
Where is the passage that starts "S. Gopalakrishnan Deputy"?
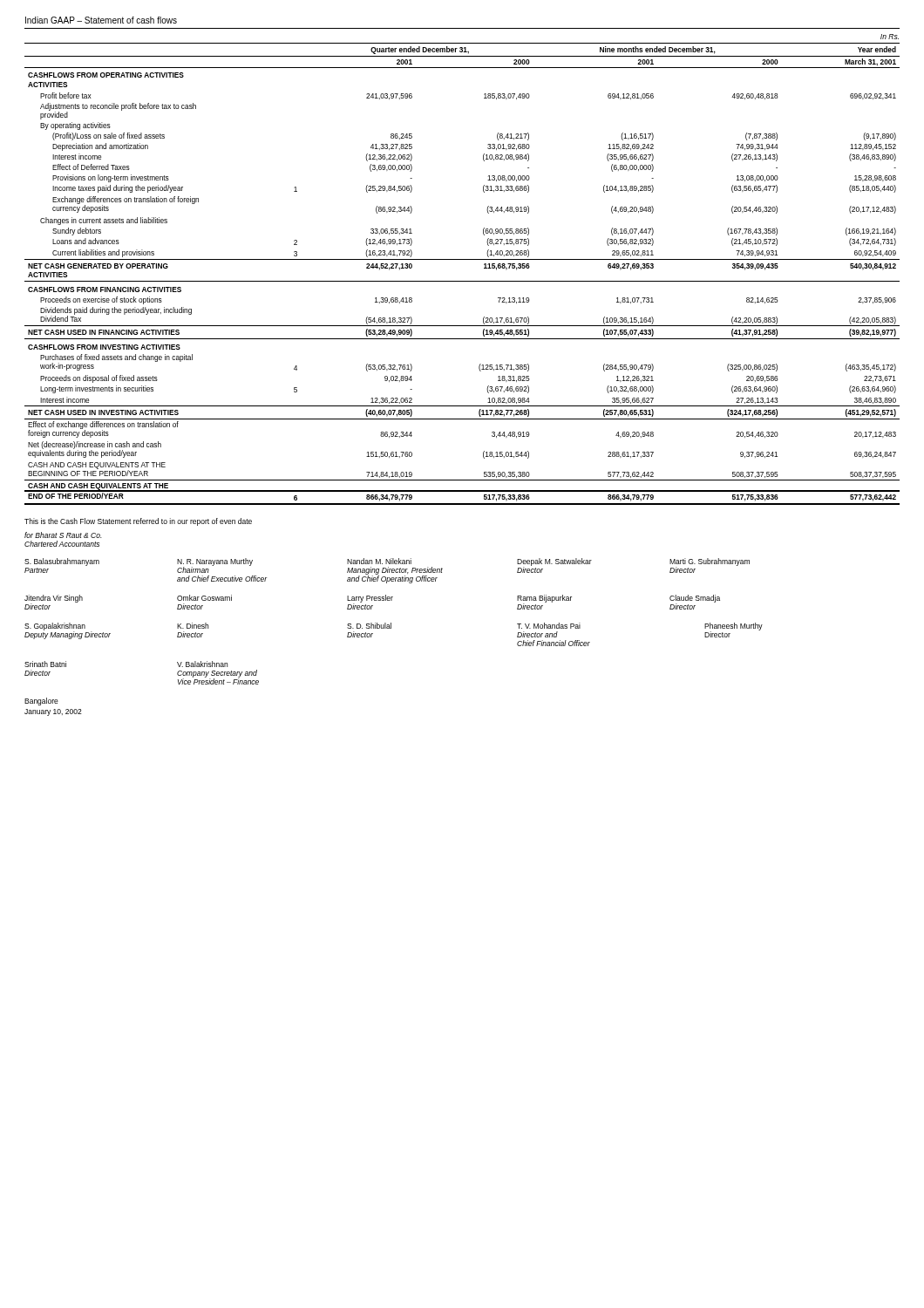click(68, 634)
